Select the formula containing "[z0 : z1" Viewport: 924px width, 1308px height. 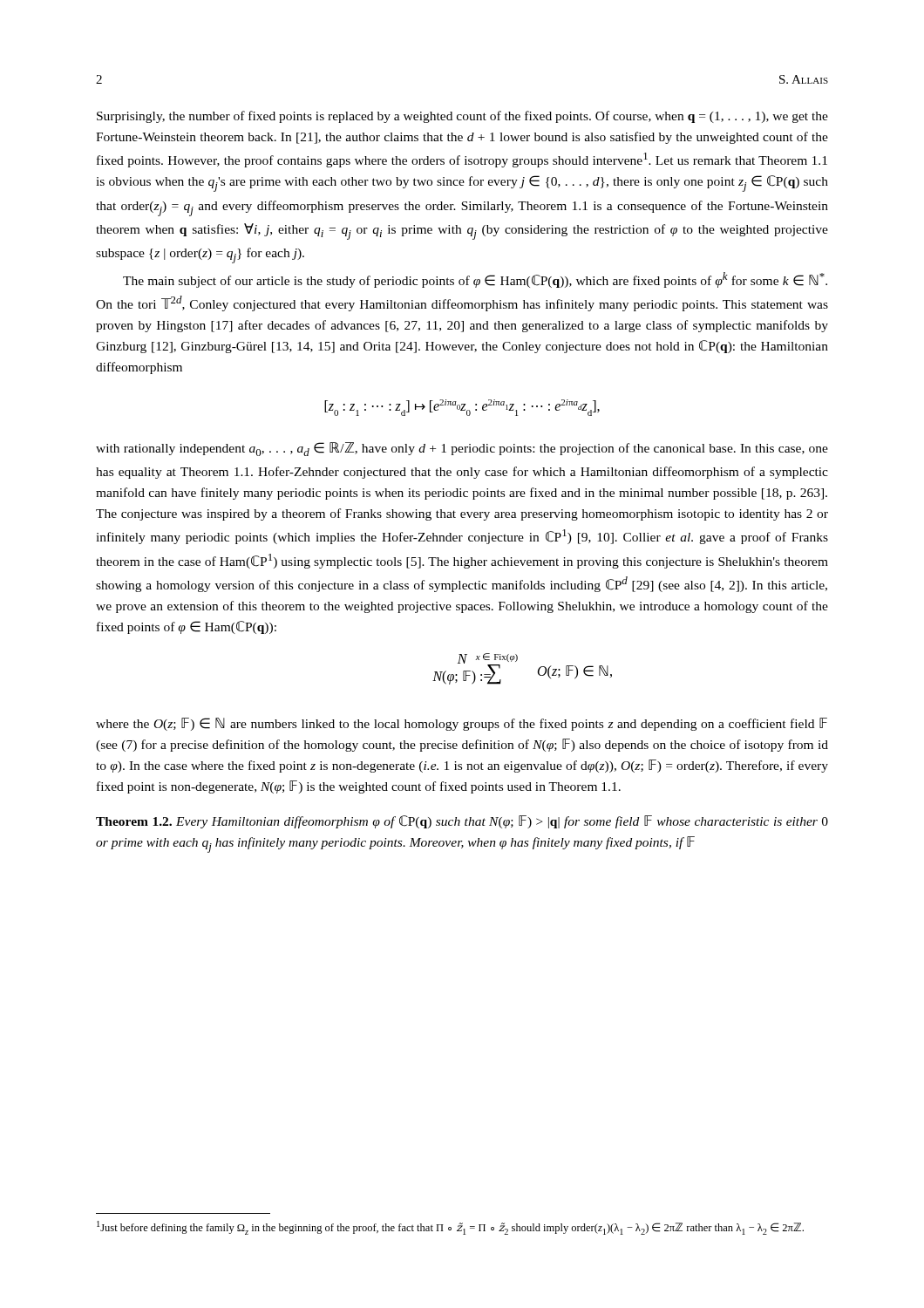(x=462, y=405)
